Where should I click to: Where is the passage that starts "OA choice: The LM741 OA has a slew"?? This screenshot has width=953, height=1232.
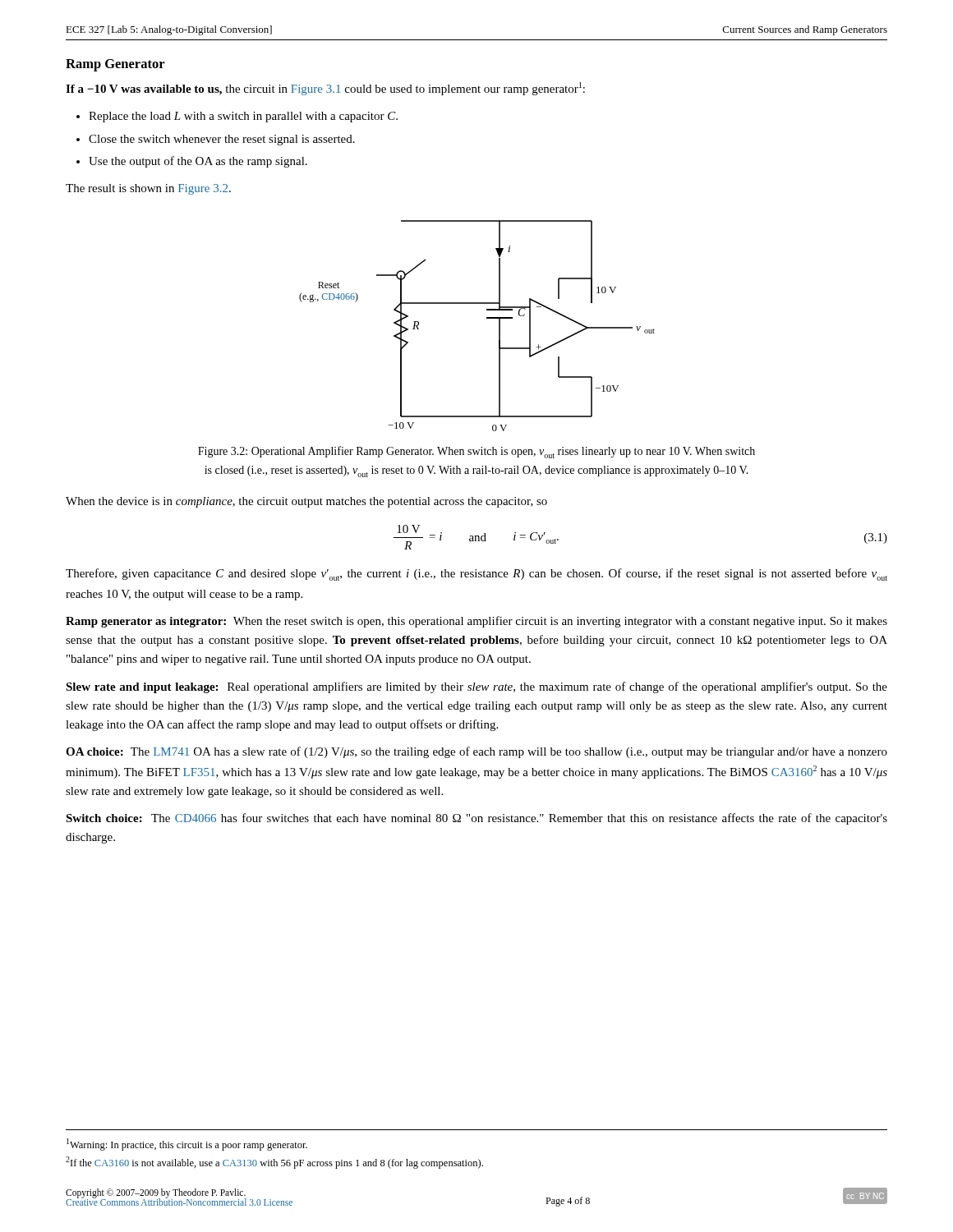(x=476, y=772)
